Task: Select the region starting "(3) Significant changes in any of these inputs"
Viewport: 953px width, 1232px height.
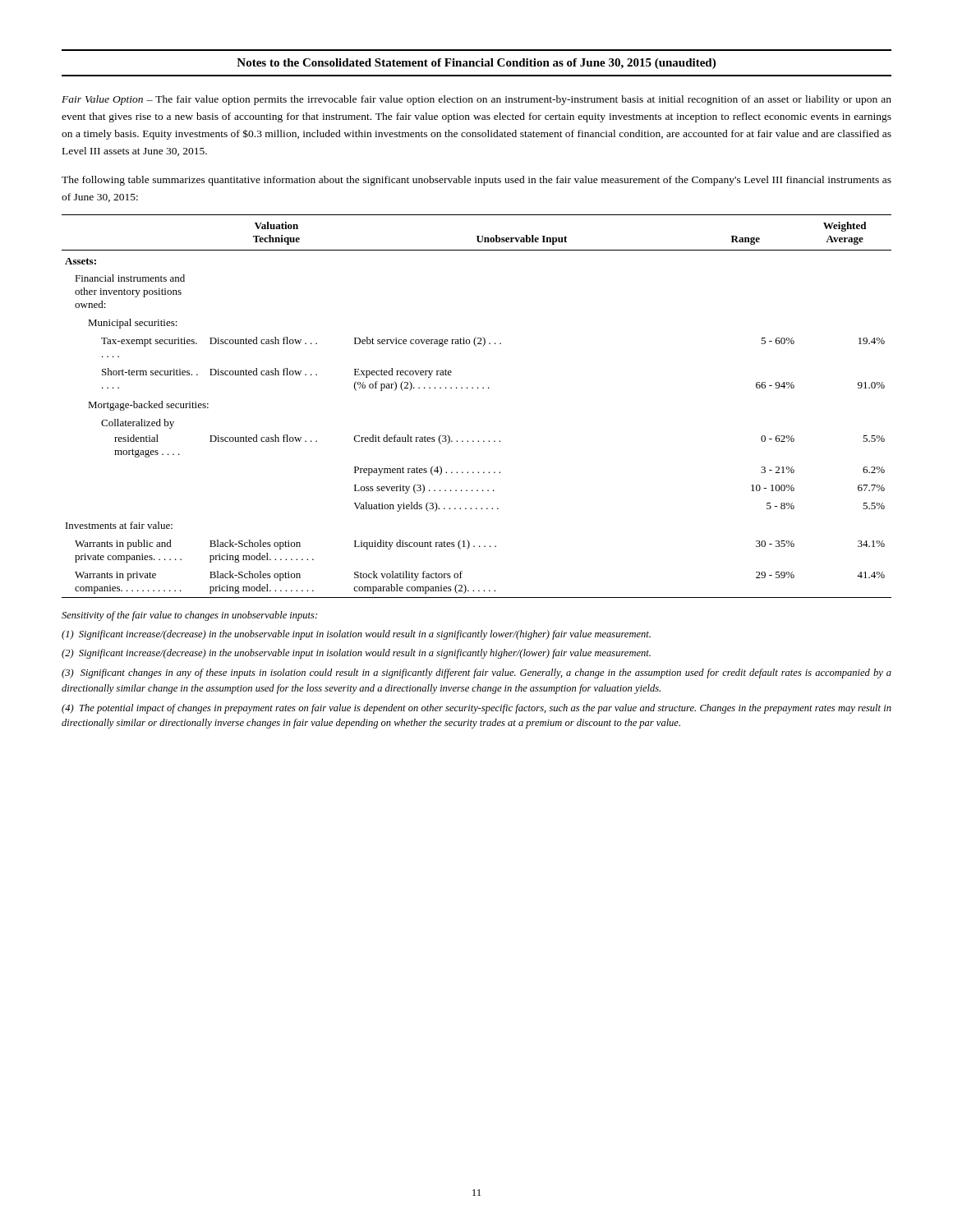Action: (x=476, y=680)
